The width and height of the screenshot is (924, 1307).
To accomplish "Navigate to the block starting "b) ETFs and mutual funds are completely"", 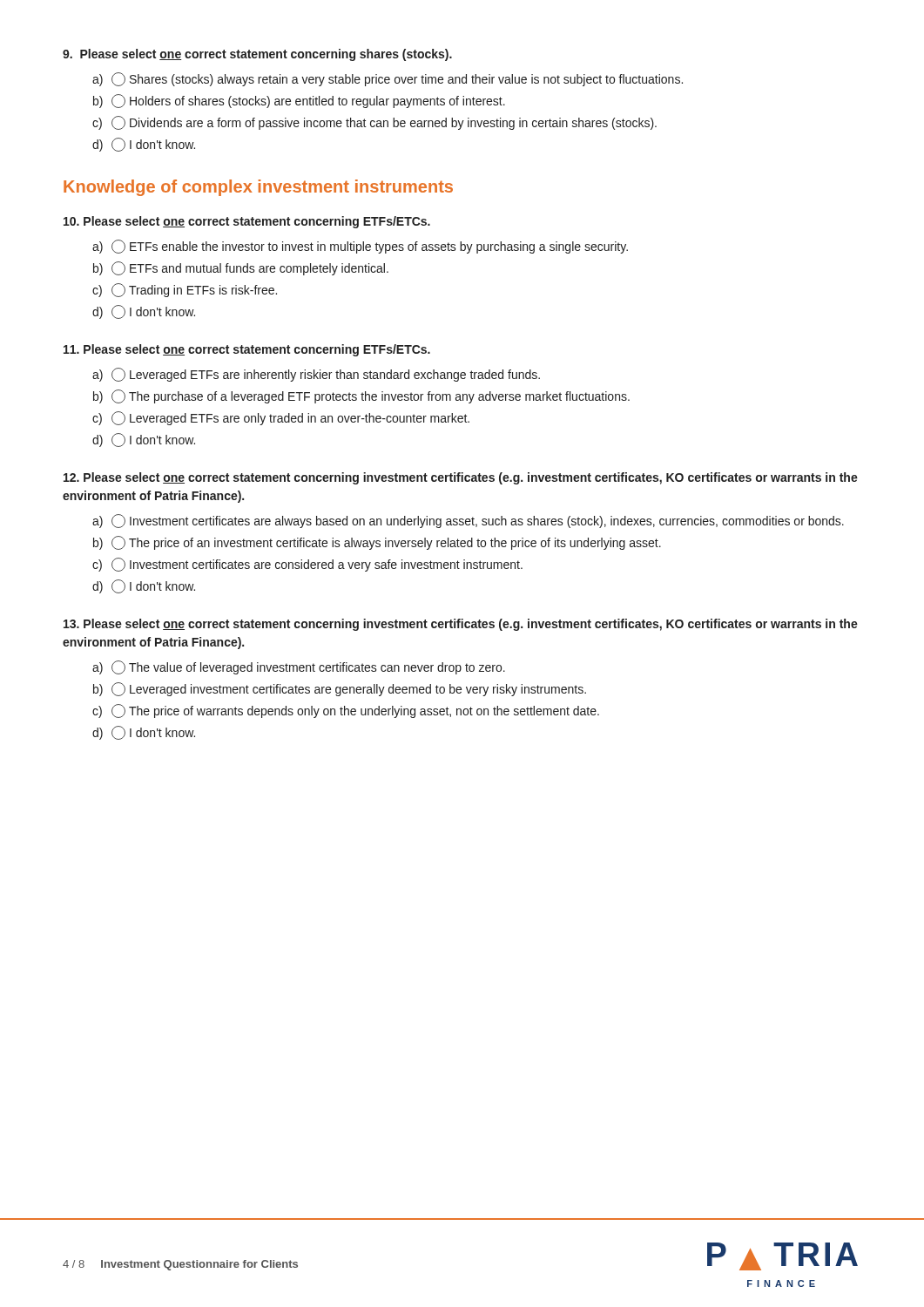I will click(241, 269).
